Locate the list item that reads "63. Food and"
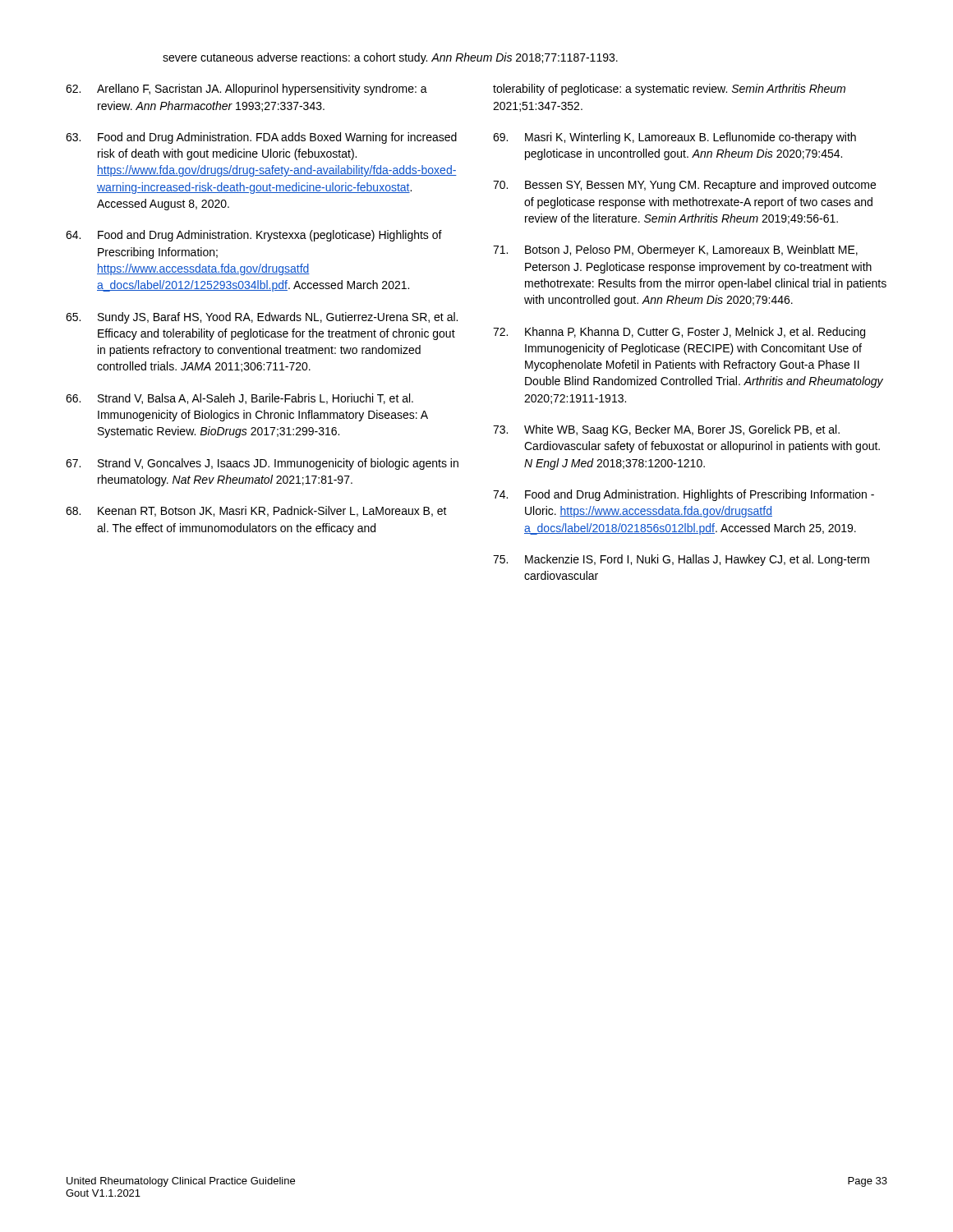This screenshot has height=1232, width=953. (263, 171)
